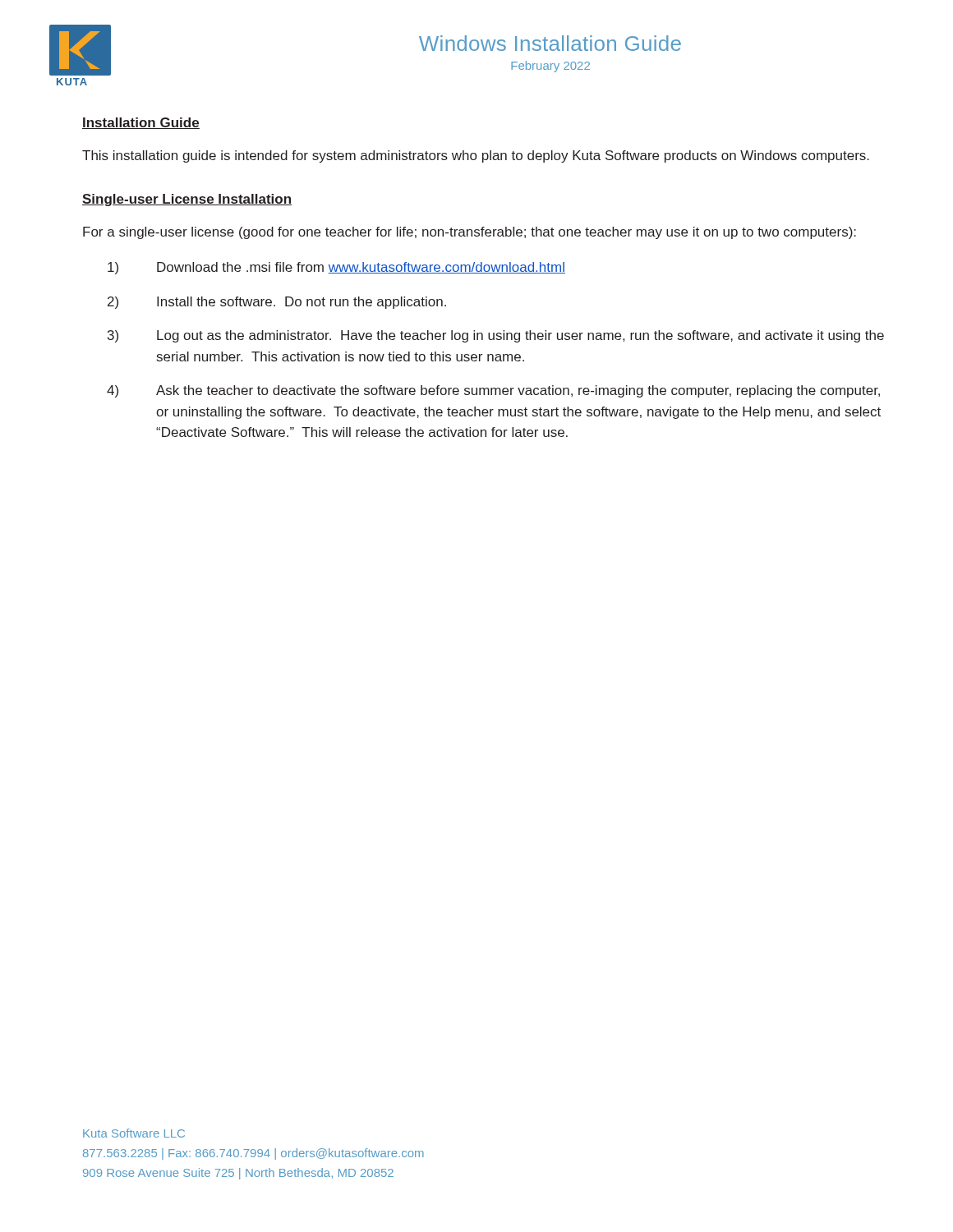Select the passage starting "This installation guide is intended"

tap(485, 156)
